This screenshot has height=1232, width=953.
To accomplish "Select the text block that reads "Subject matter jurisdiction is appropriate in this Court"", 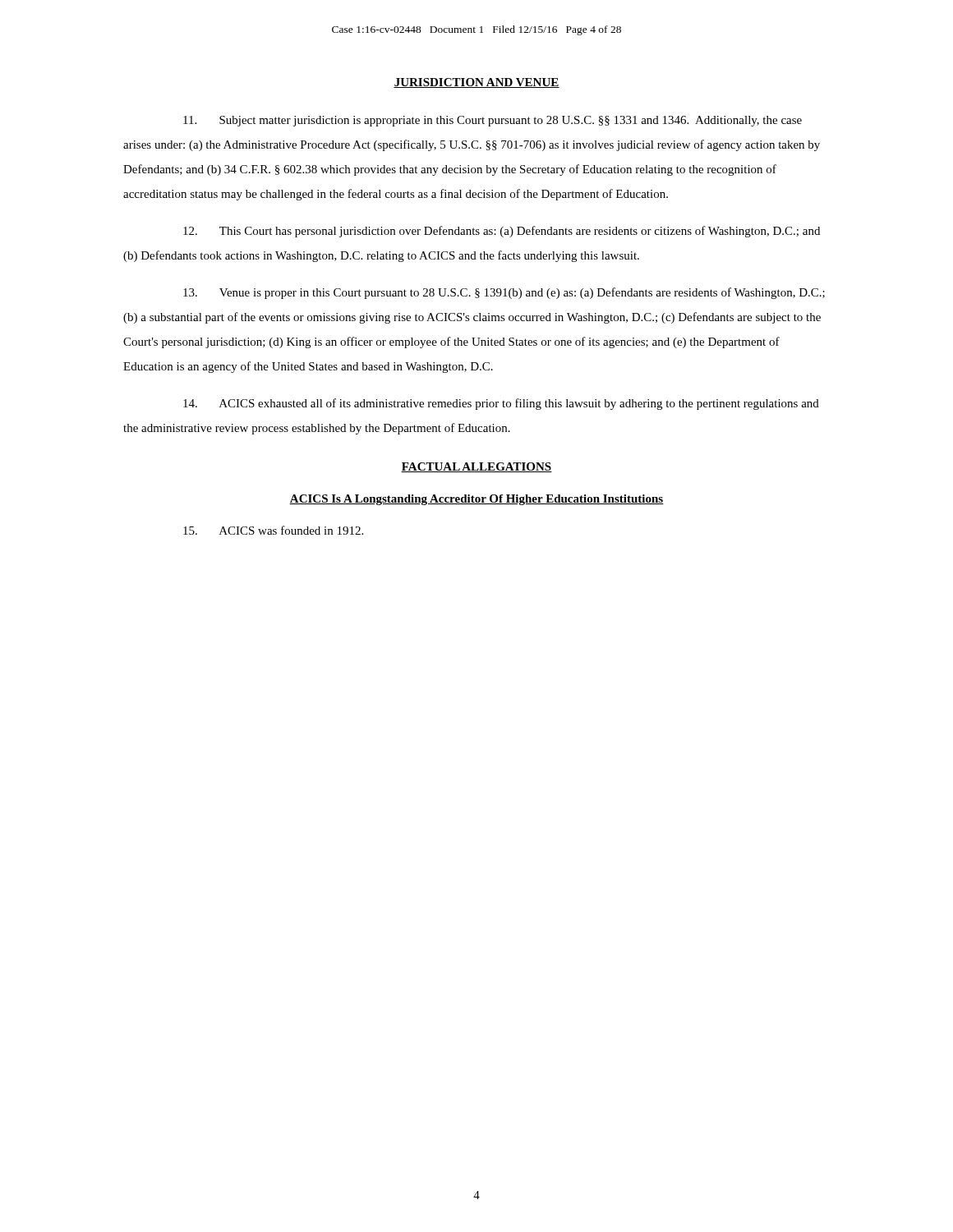I will pyautogui.click(x=476, y=157).
